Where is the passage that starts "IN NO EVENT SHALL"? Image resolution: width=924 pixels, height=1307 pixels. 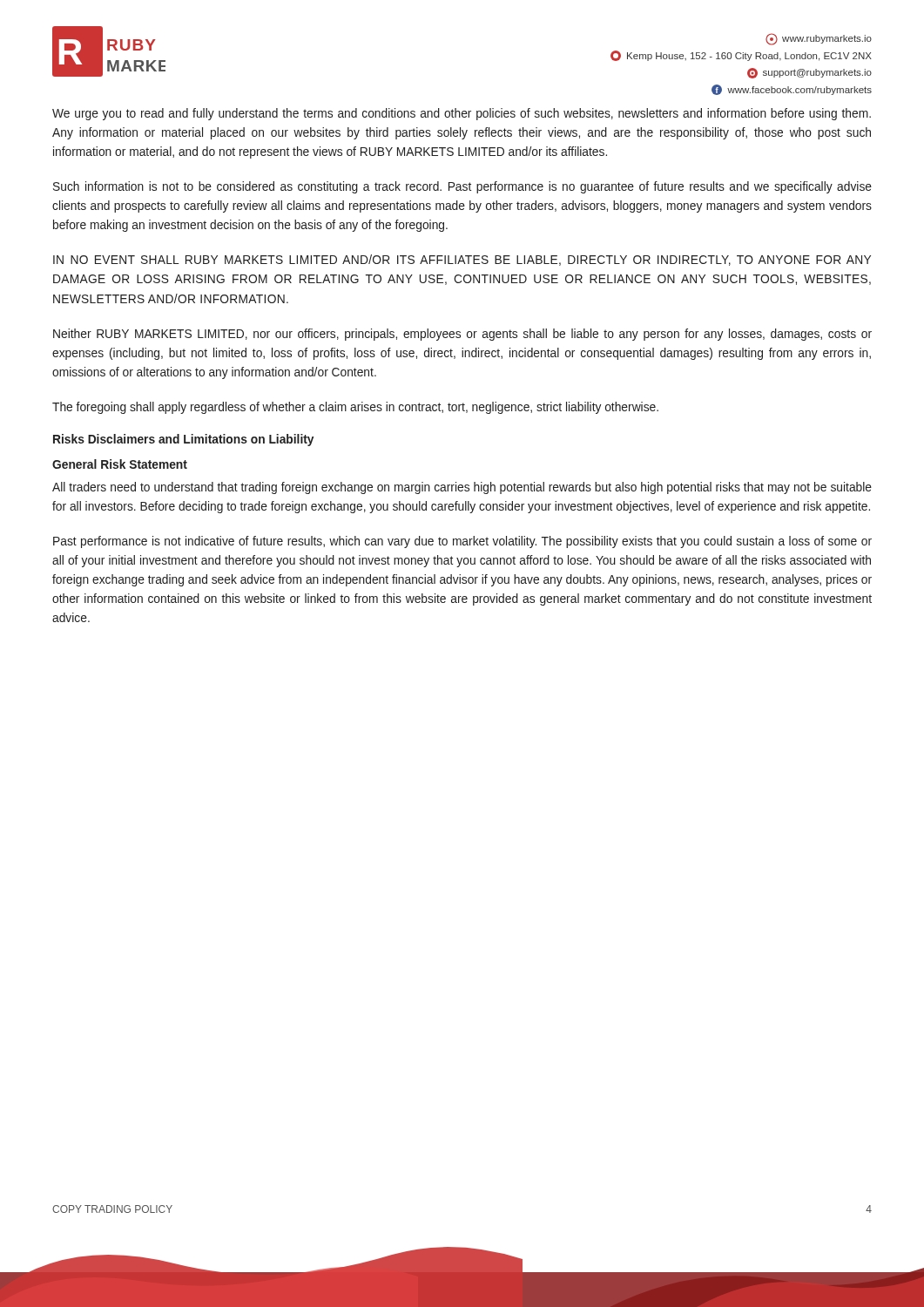pos(462,280)
